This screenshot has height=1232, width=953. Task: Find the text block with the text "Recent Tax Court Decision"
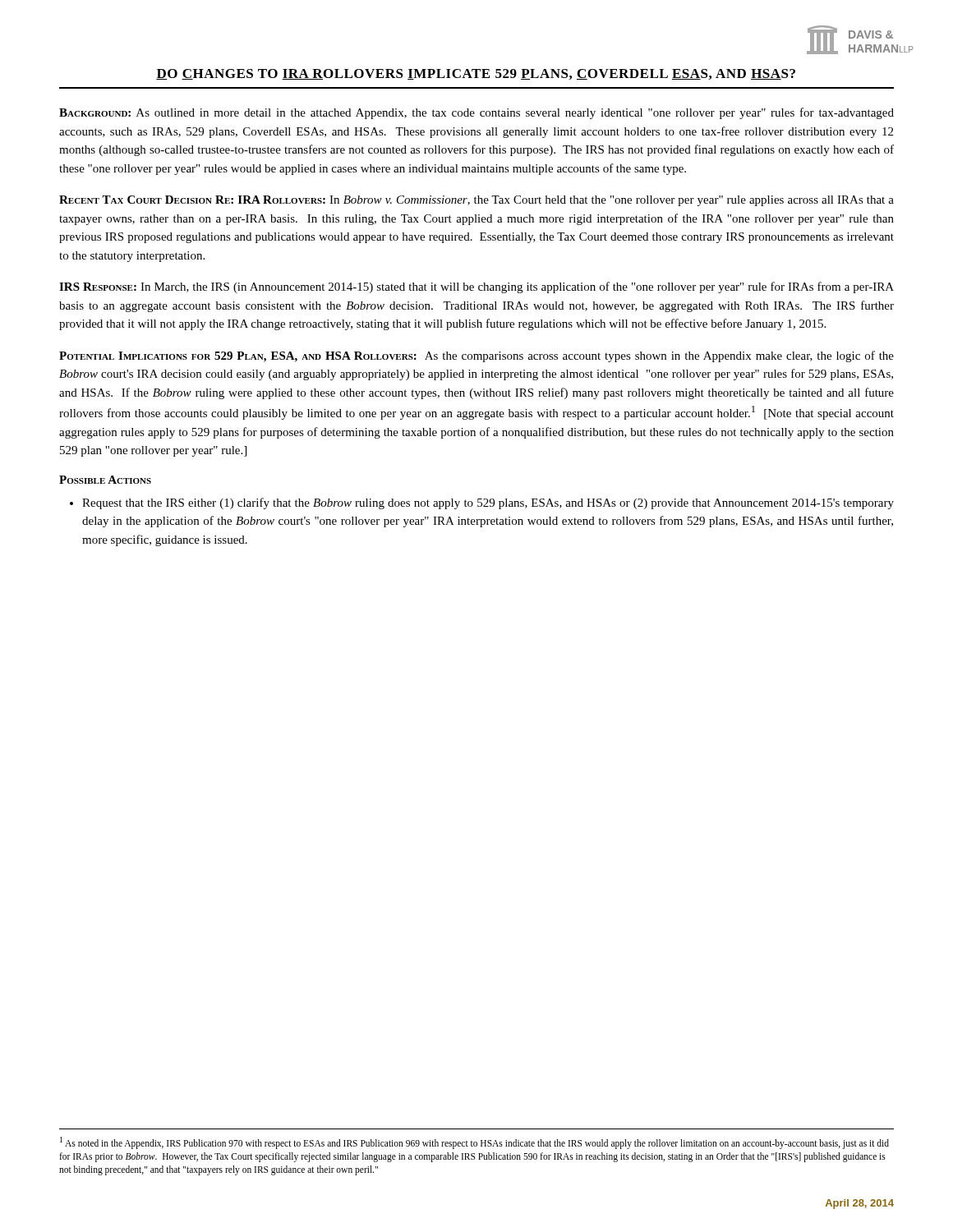(476, 227)
